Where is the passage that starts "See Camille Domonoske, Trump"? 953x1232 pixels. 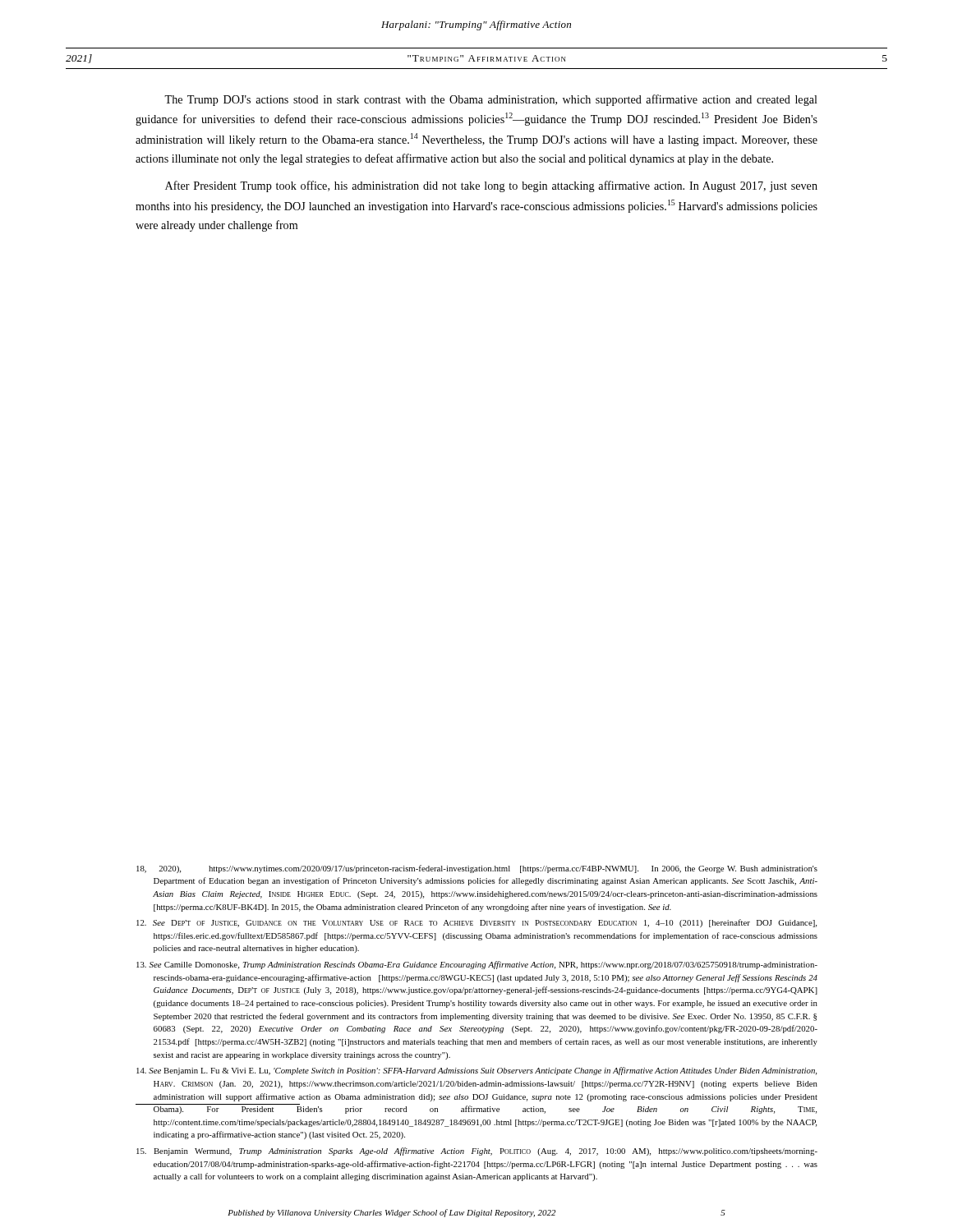[x=476, y=1009]
